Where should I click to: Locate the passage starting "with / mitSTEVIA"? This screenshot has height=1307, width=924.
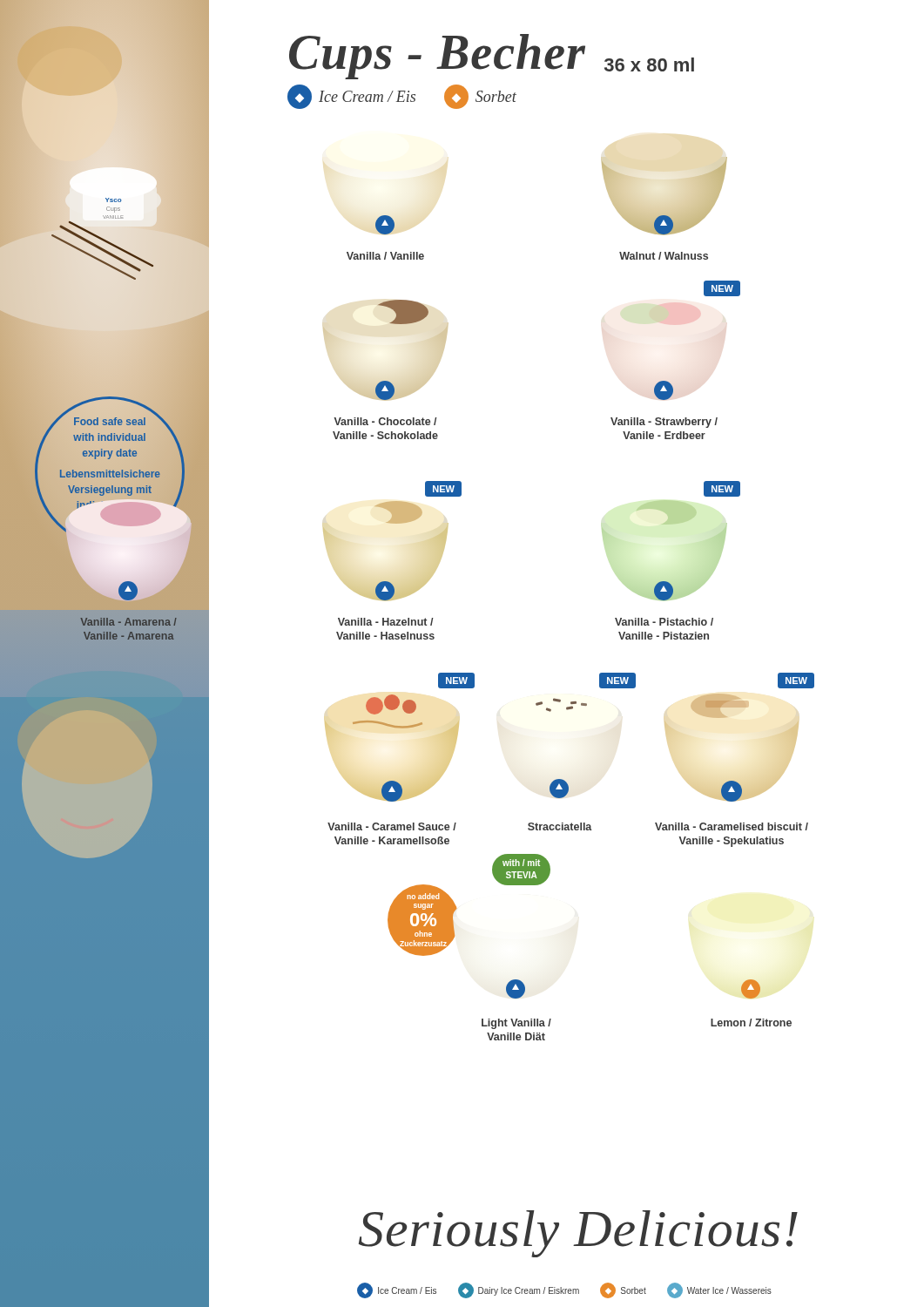coord(521,869)
